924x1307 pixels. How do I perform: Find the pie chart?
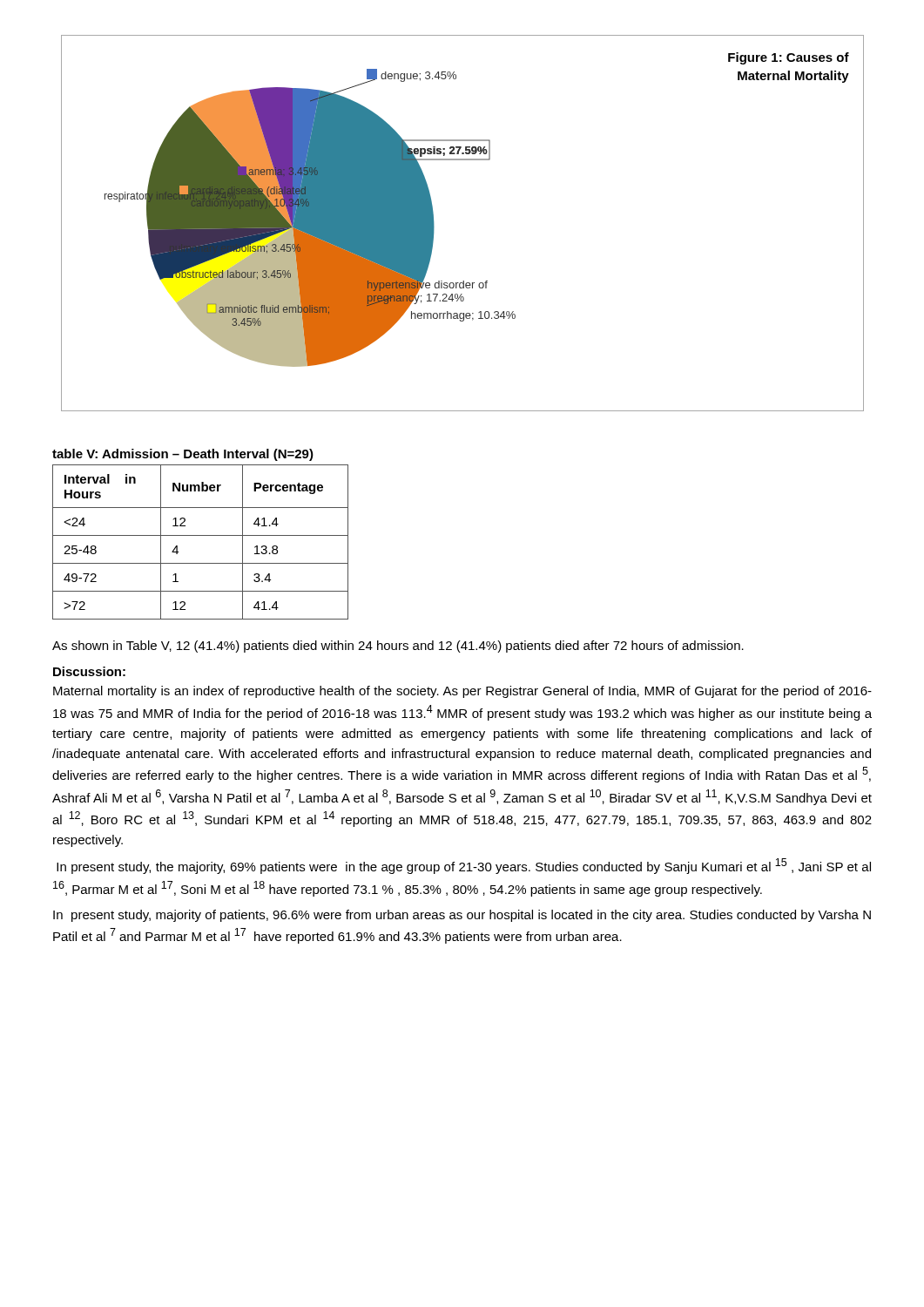(462, 223)
